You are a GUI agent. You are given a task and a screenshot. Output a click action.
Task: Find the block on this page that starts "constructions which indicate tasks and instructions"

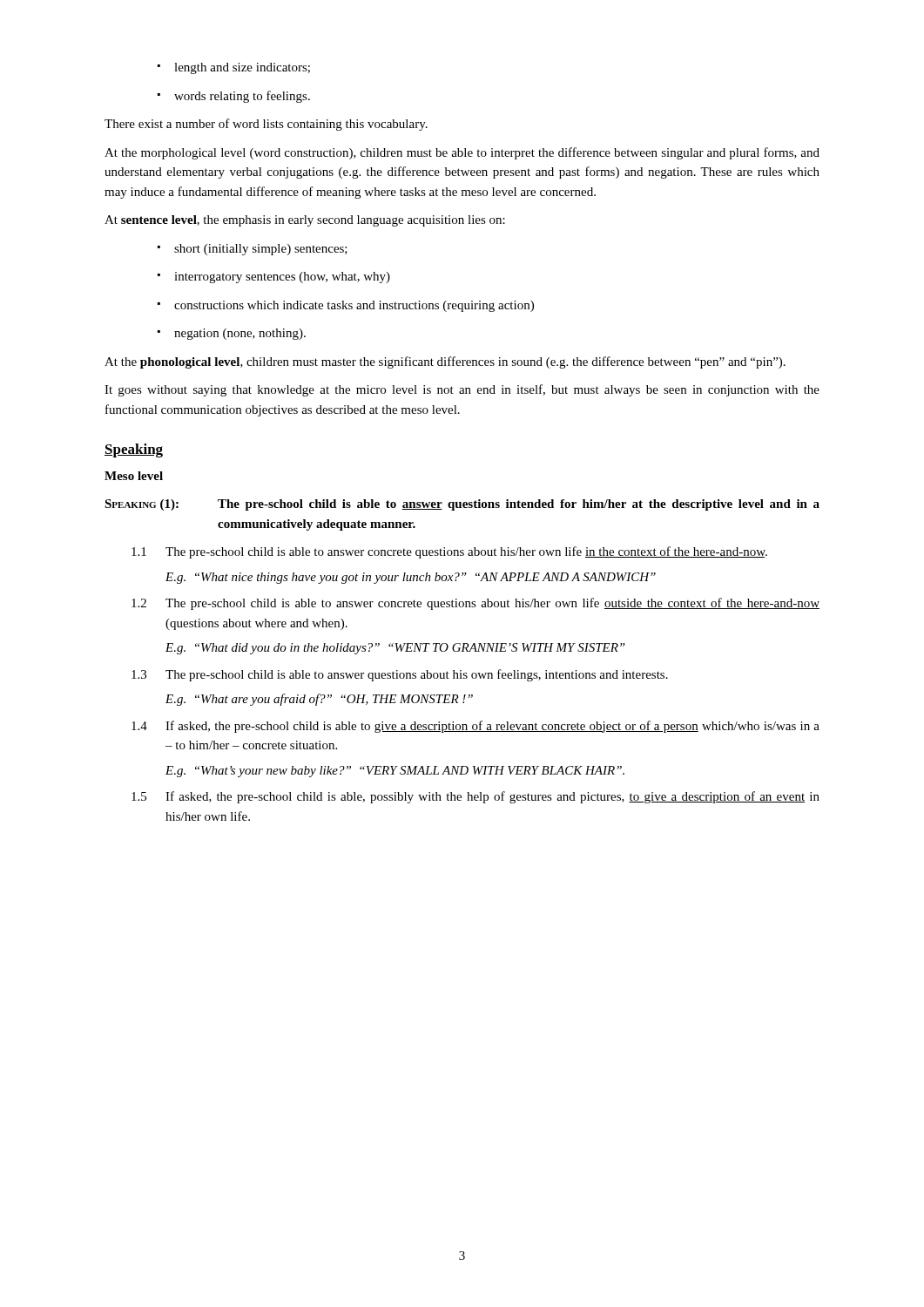point(462,305)
